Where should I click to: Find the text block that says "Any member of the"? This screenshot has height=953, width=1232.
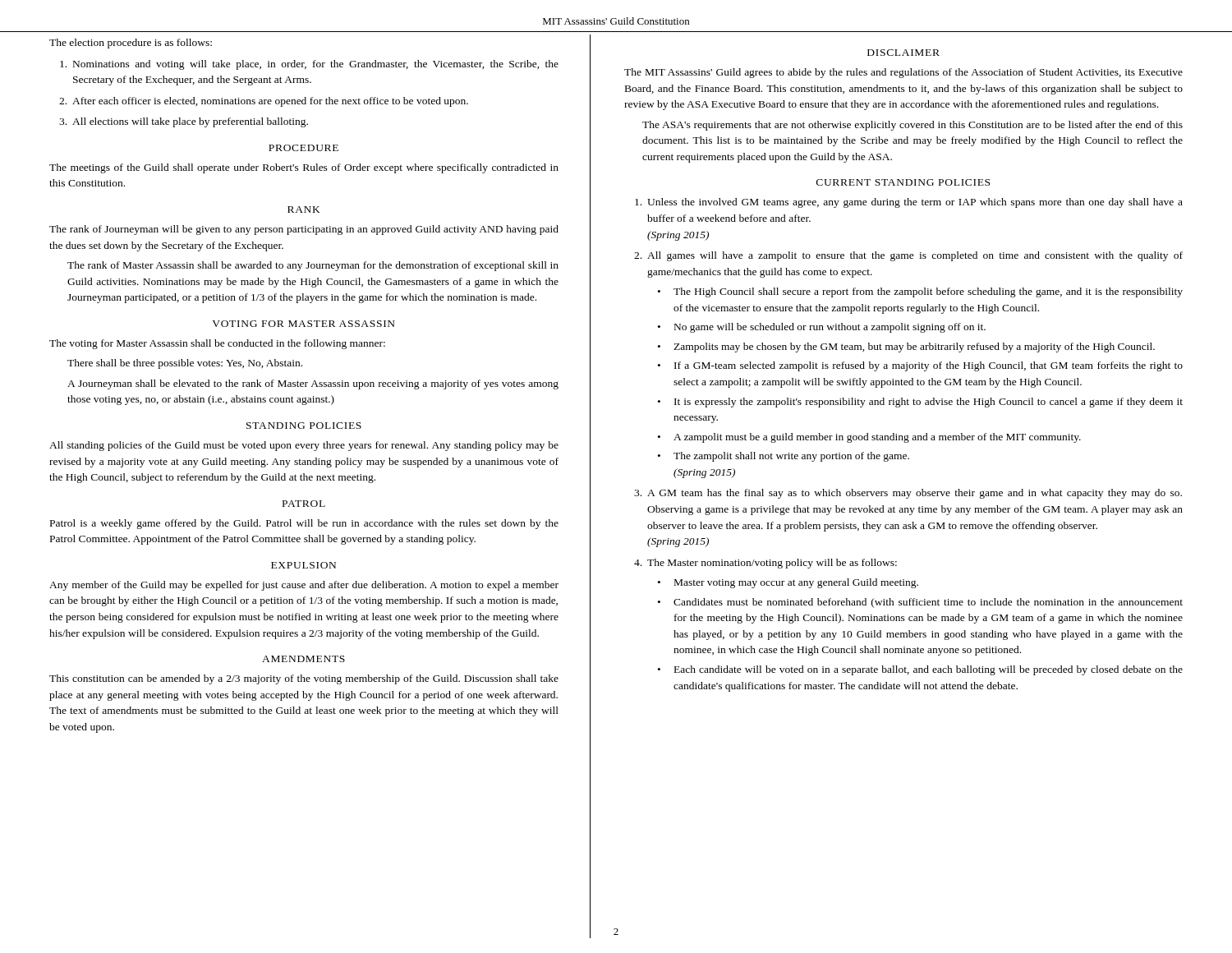(x=304, y=609)
